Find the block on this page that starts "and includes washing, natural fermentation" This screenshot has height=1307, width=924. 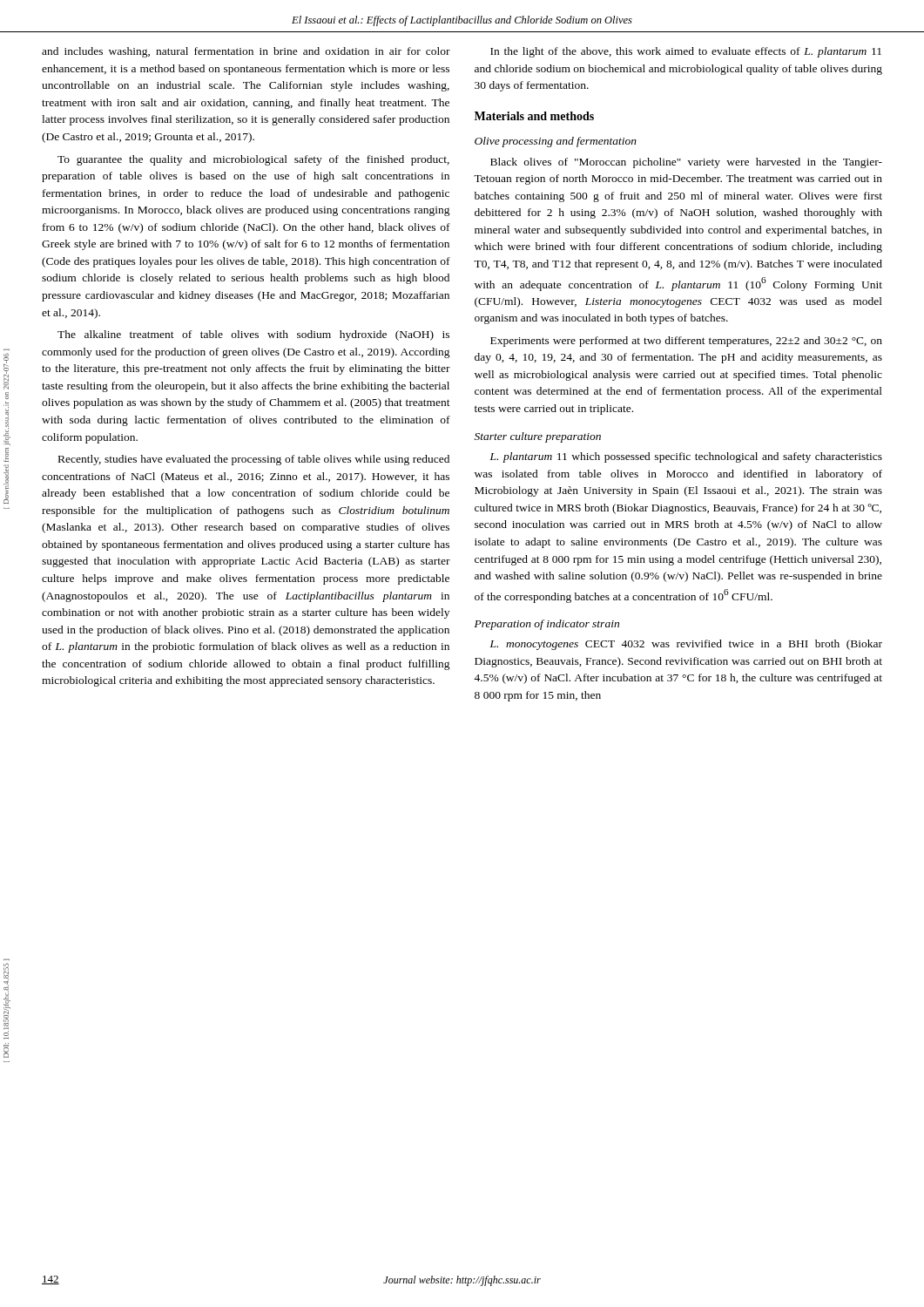click(x=246, y=94)
